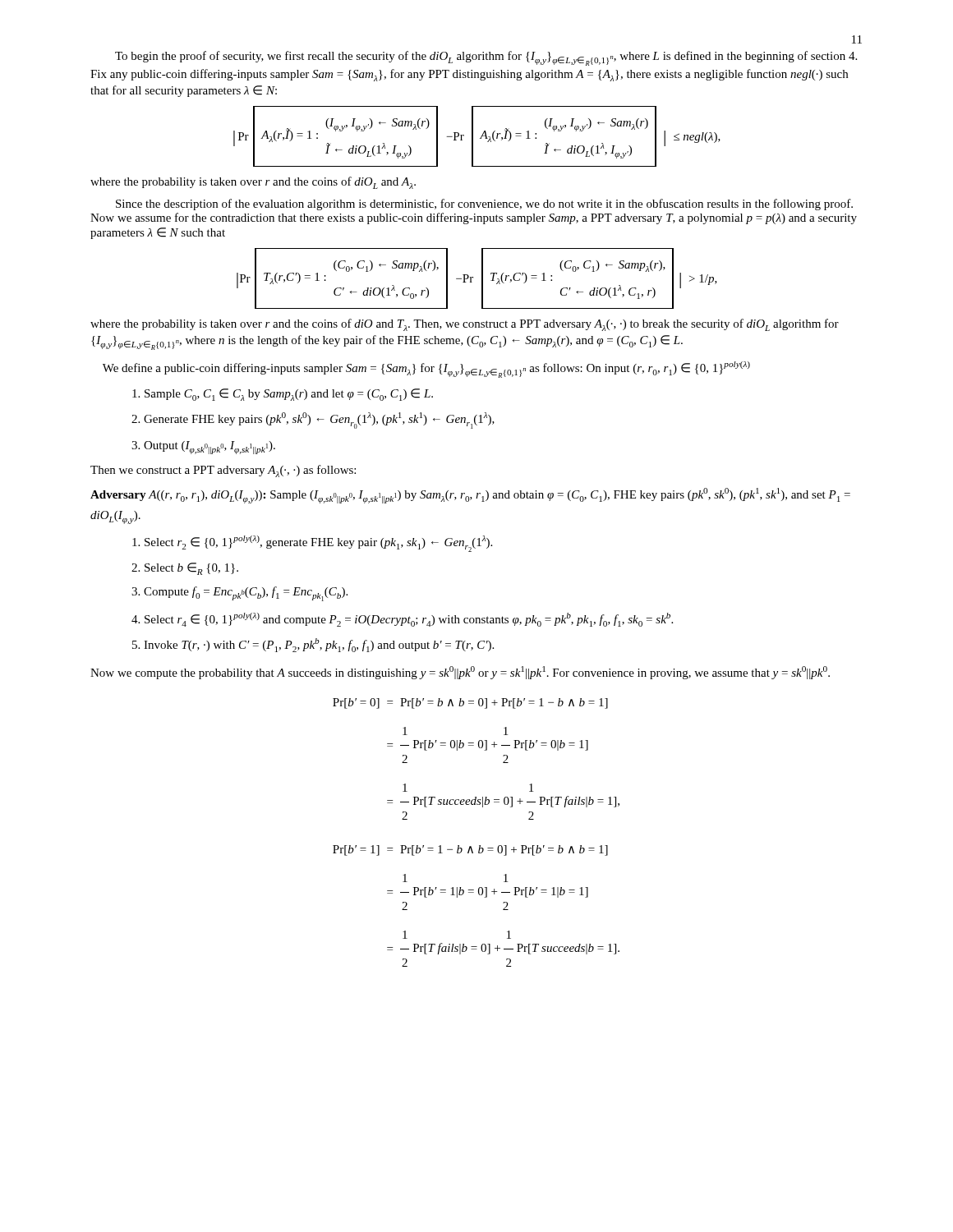Find the element starting "Pr[b′ = 1] = Pr[b′ = 1 −"

(x=476, y=906)
